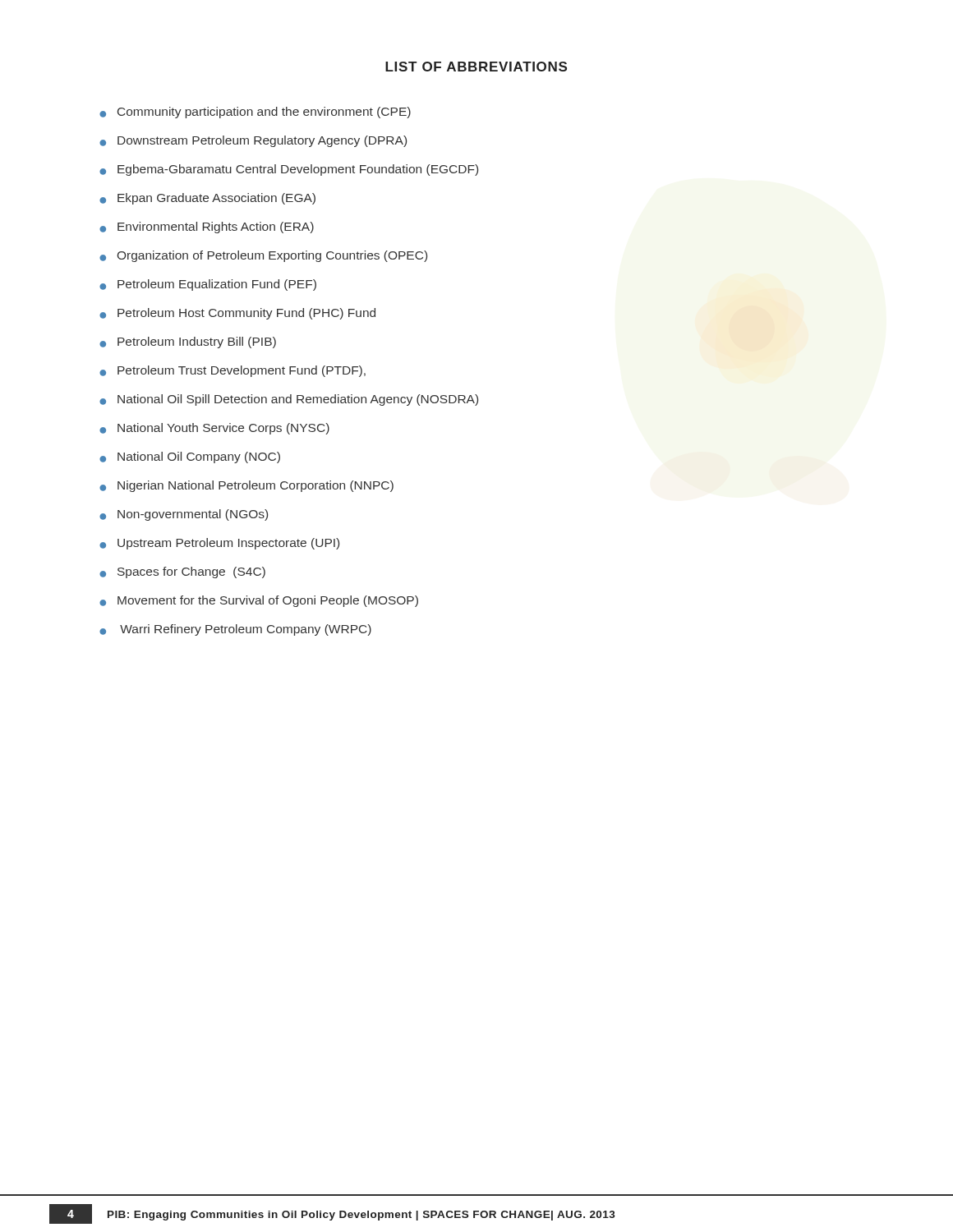Find the text starting "● Non-governmental (NGOs)"
953x1232 pixels.
pyautogui.click(x=184, y=515)
